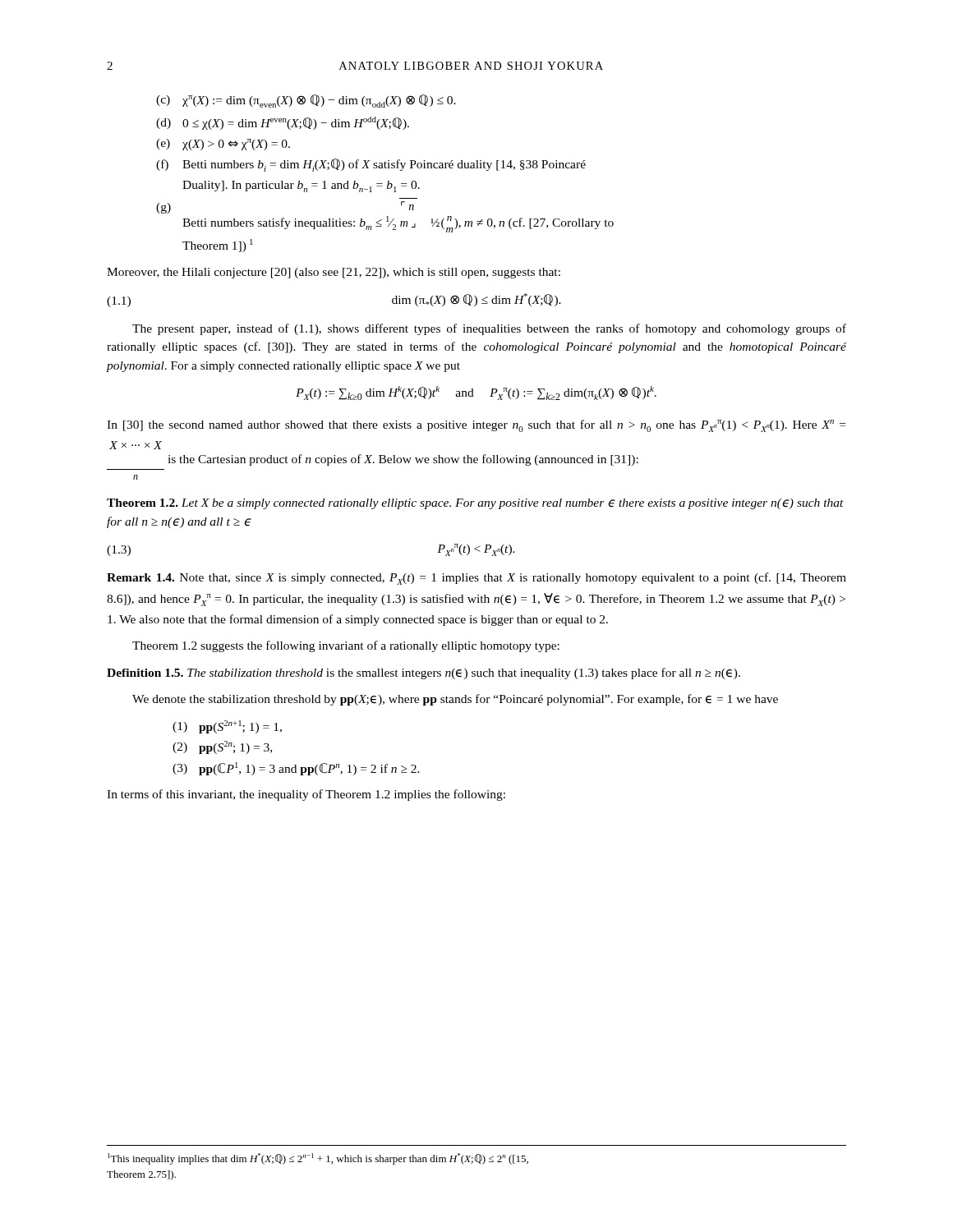The width and height of the screenshot is (953, 1232).
Task: Point to the block beginning "Moreover, the Hilali conjecture [20]"
Action: point(334,272)
